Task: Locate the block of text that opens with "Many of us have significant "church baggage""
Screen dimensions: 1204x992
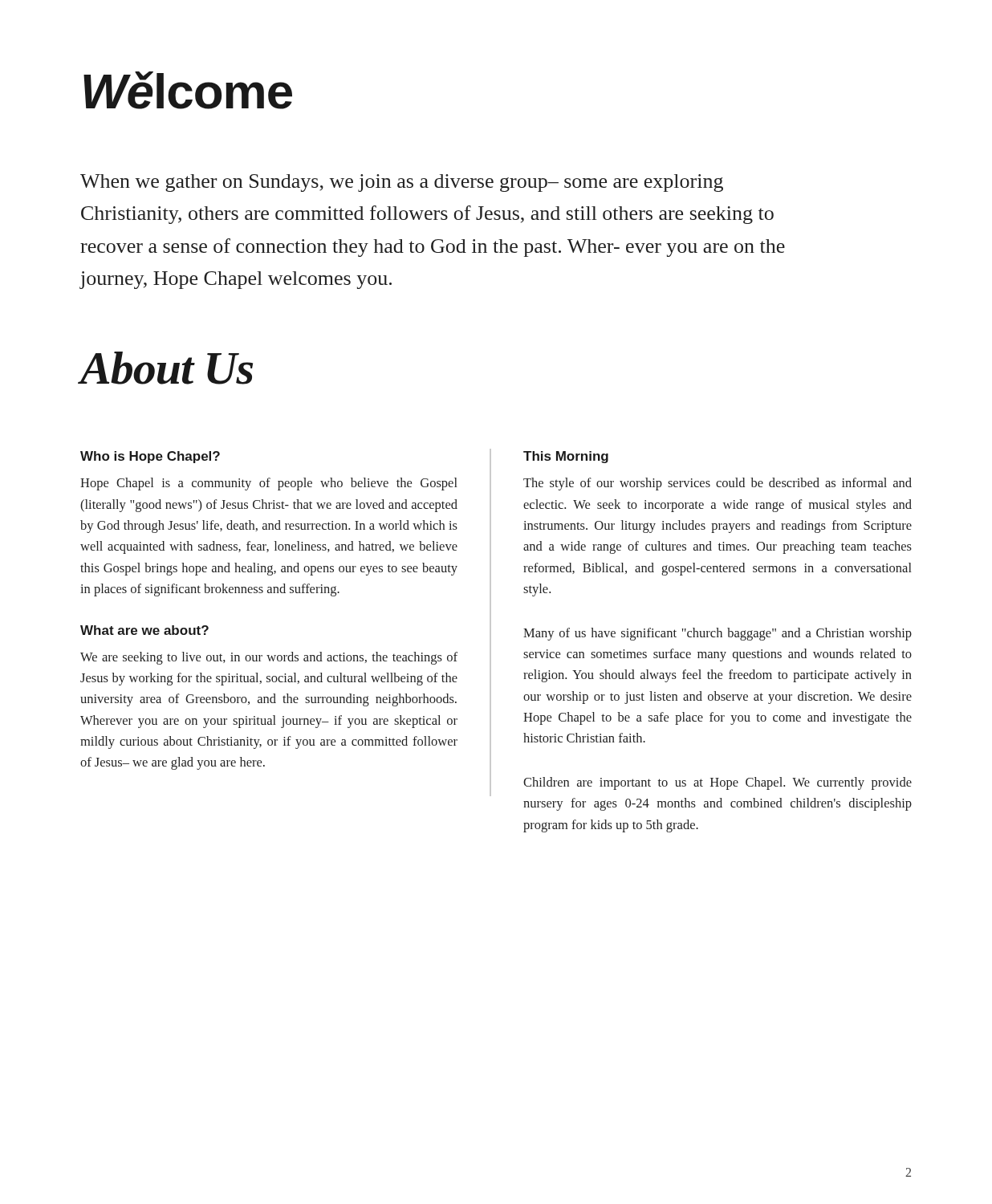Action: [718, 686]
